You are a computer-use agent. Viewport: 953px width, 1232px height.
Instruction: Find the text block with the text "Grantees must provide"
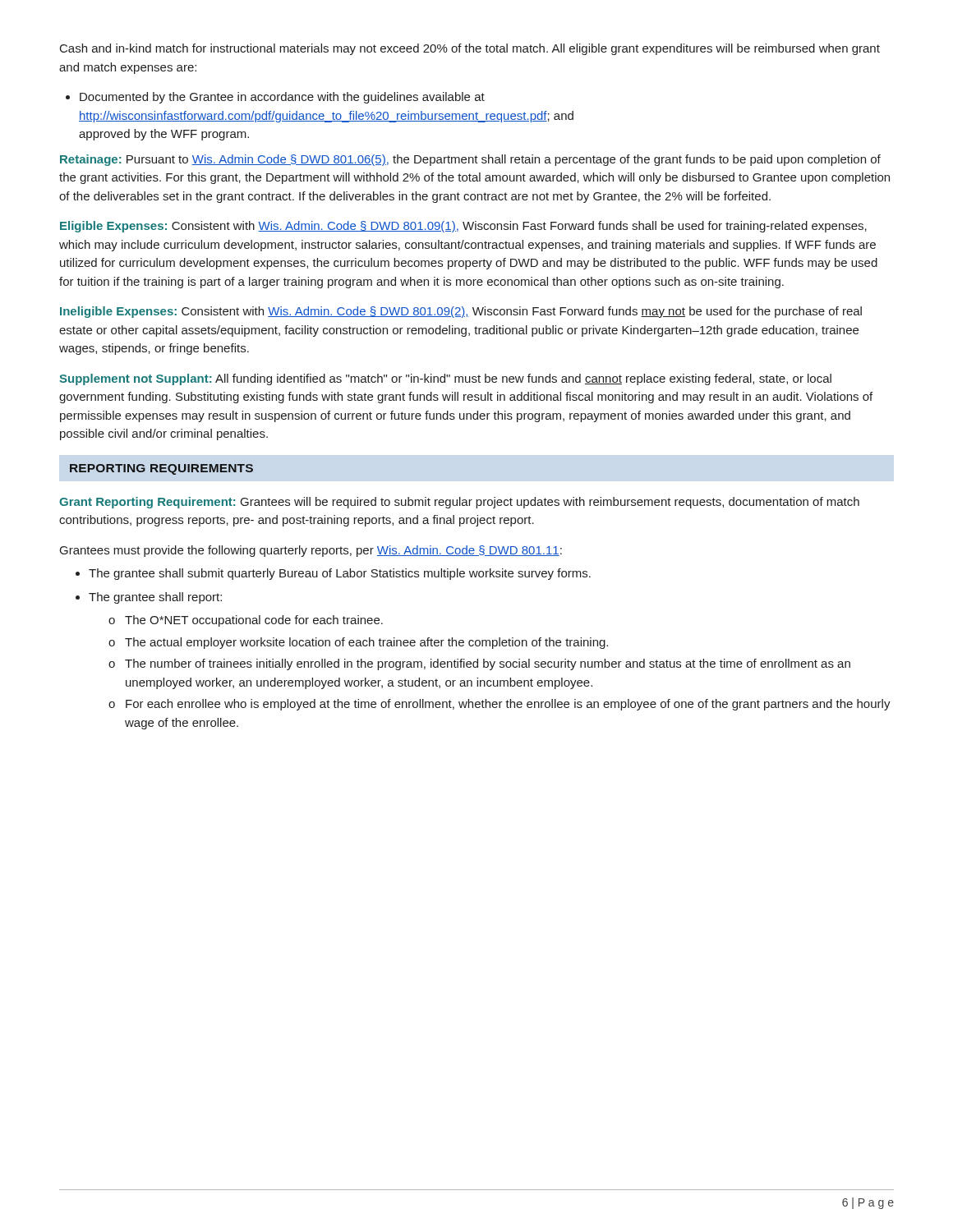click(311, 549)
